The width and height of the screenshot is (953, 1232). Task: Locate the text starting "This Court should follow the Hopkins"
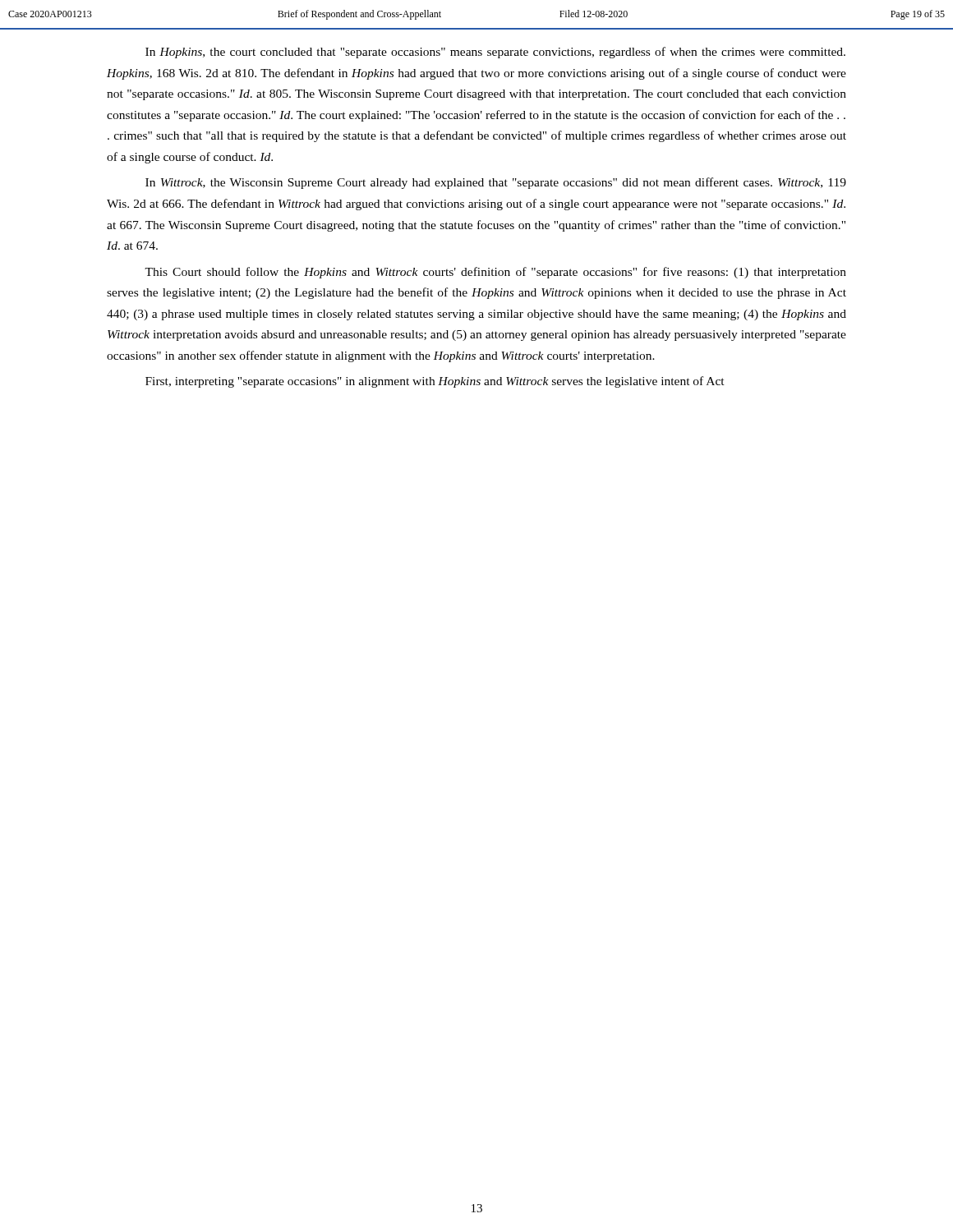[x=476, y=313]
